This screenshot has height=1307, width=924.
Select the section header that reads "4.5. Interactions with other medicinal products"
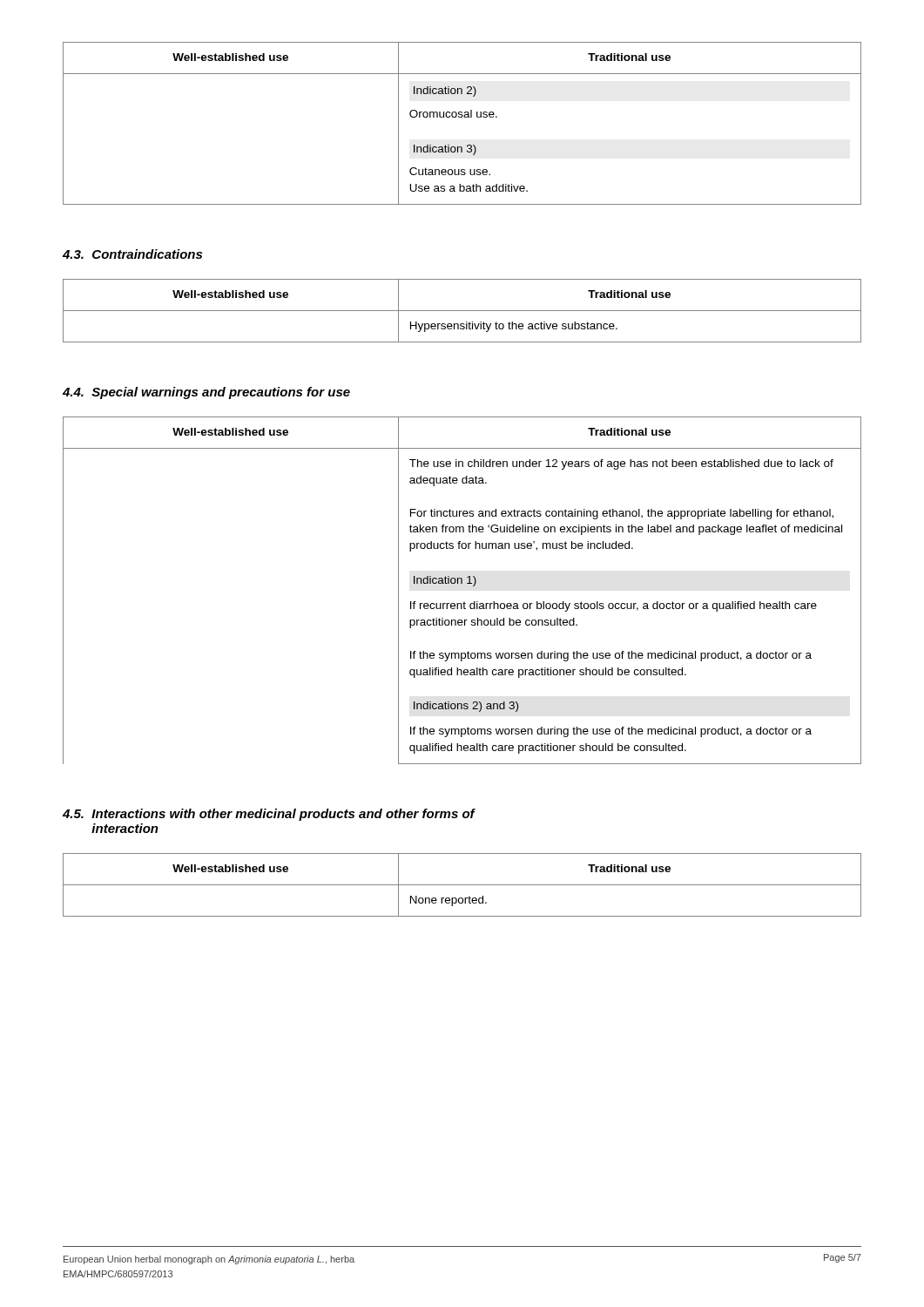pos(269,821)
